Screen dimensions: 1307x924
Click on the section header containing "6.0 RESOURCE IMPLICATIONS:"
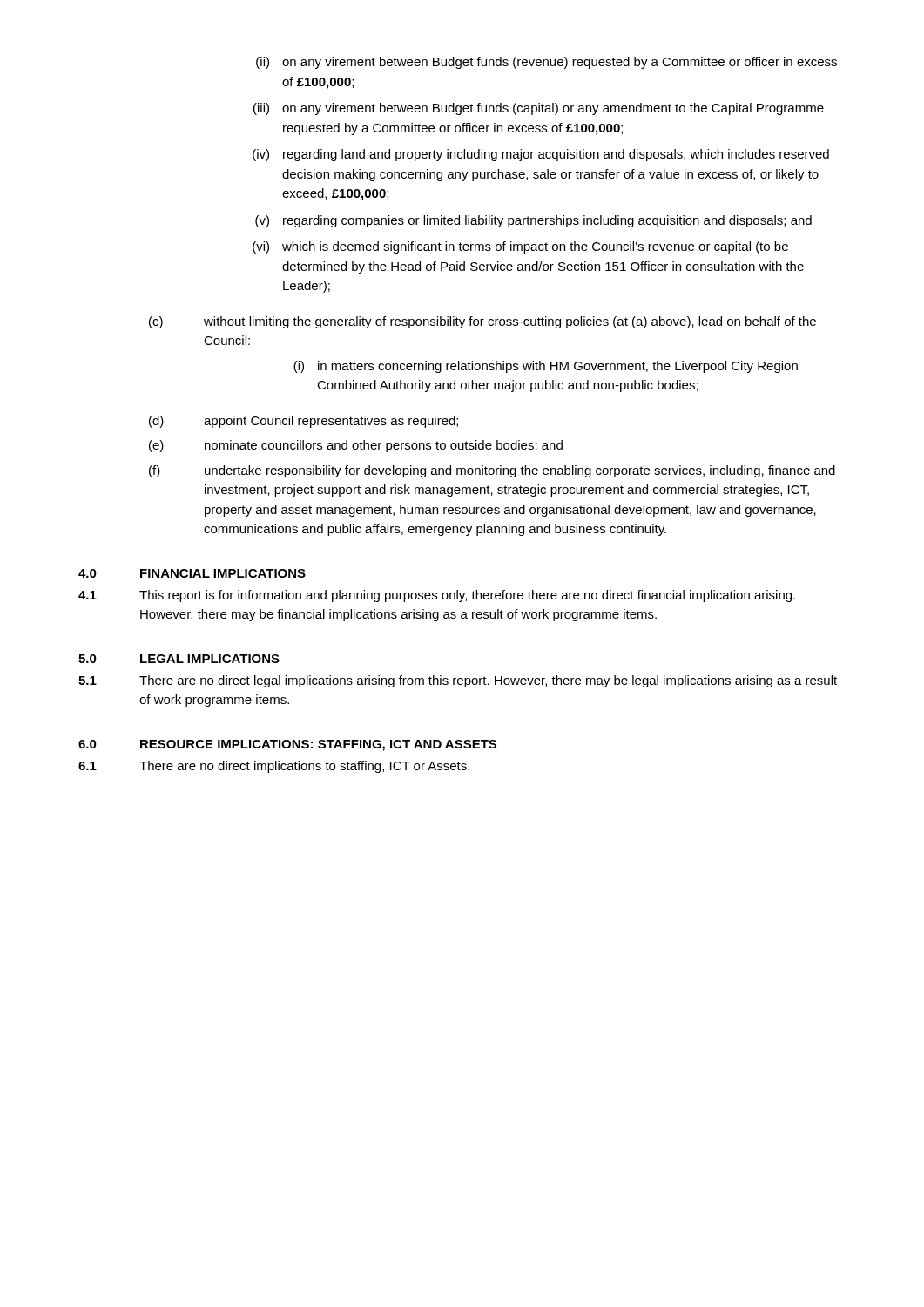(x=288, y=743)
